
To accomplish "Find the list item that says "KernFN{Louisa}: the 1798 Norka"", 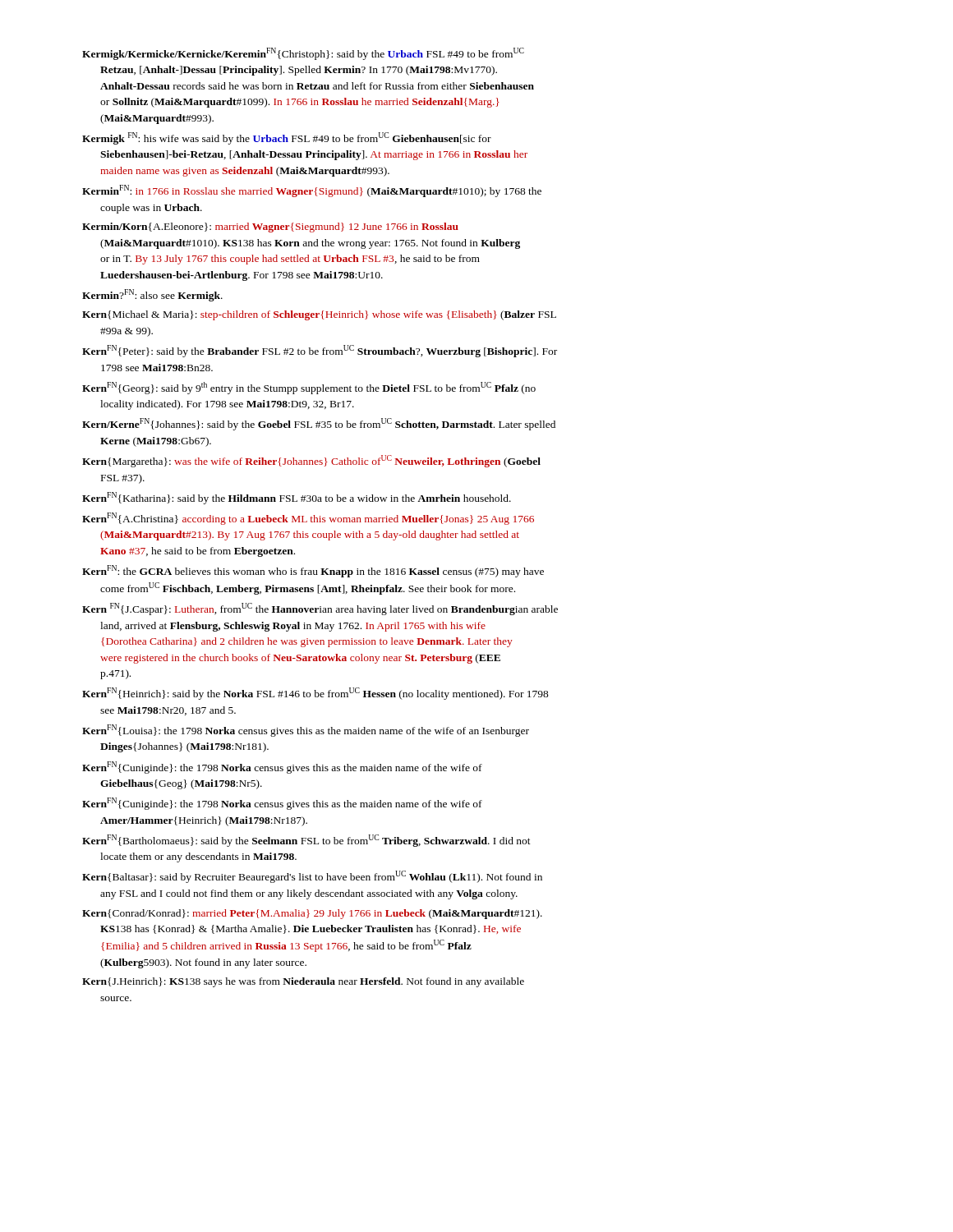I will [306, 737].
